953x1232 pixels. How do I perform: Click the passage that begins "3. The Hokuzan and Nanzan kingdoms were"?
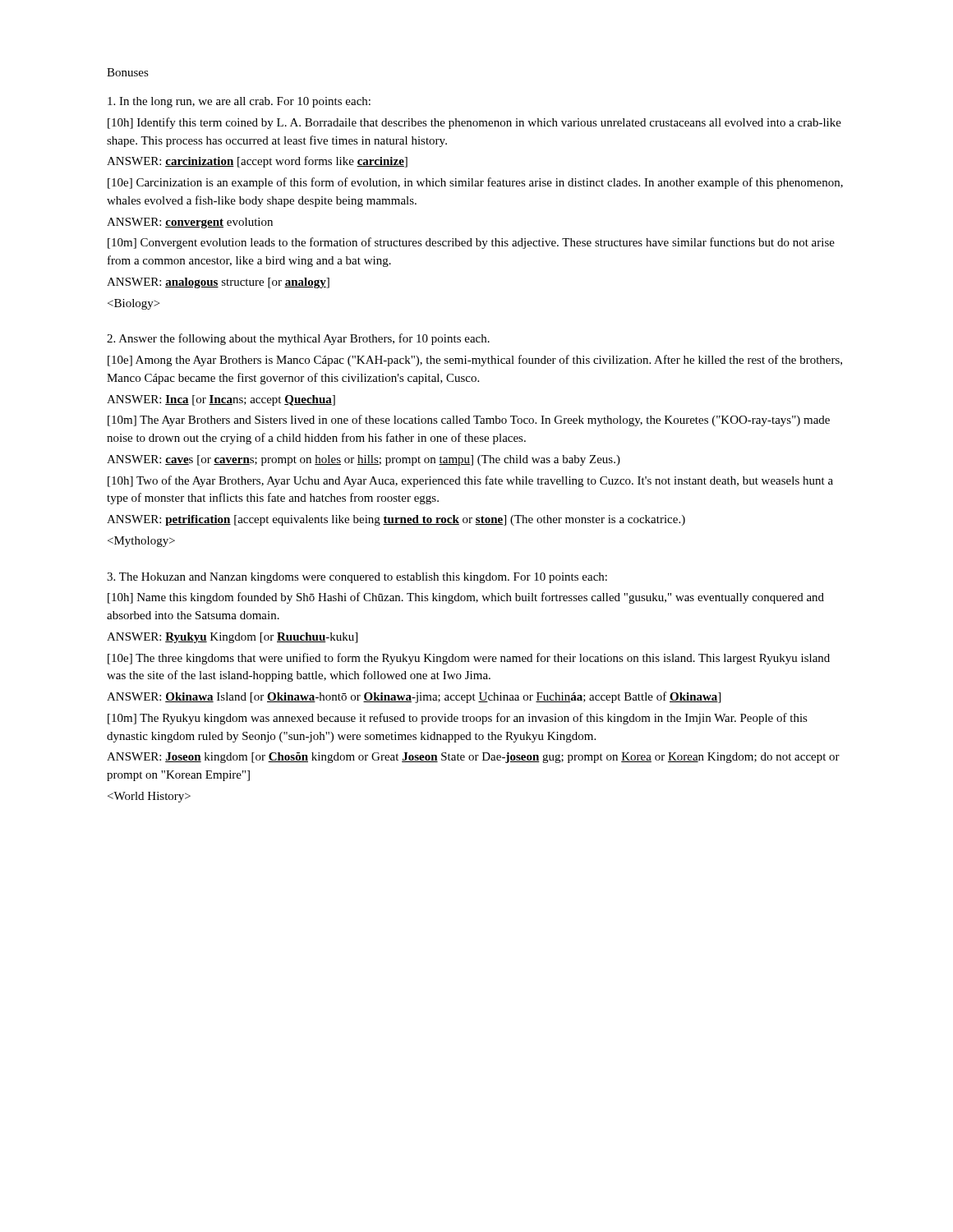(x=476, y=687)
